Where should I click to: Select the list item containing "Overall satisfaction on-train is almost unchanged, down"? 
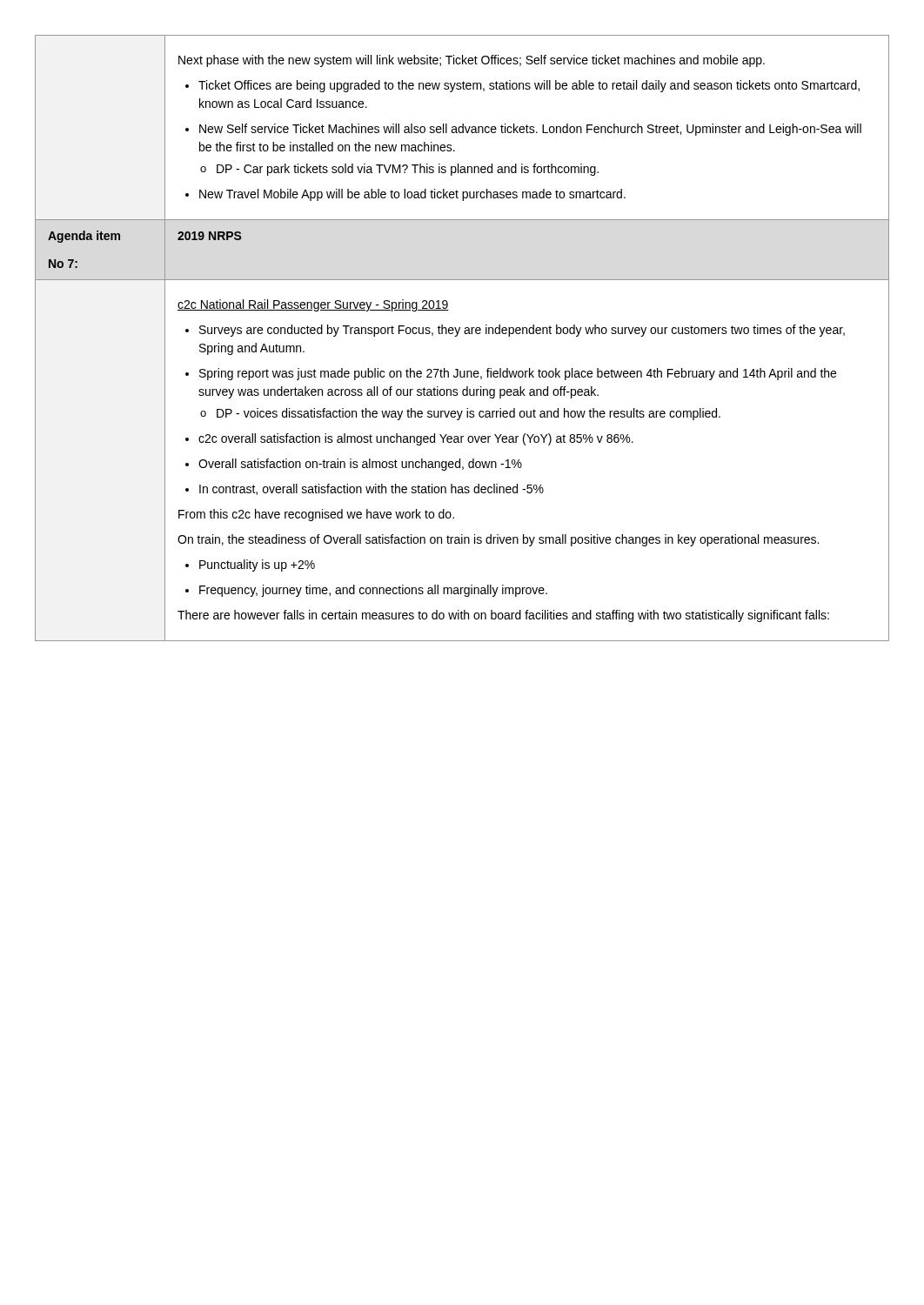[527, 464]
